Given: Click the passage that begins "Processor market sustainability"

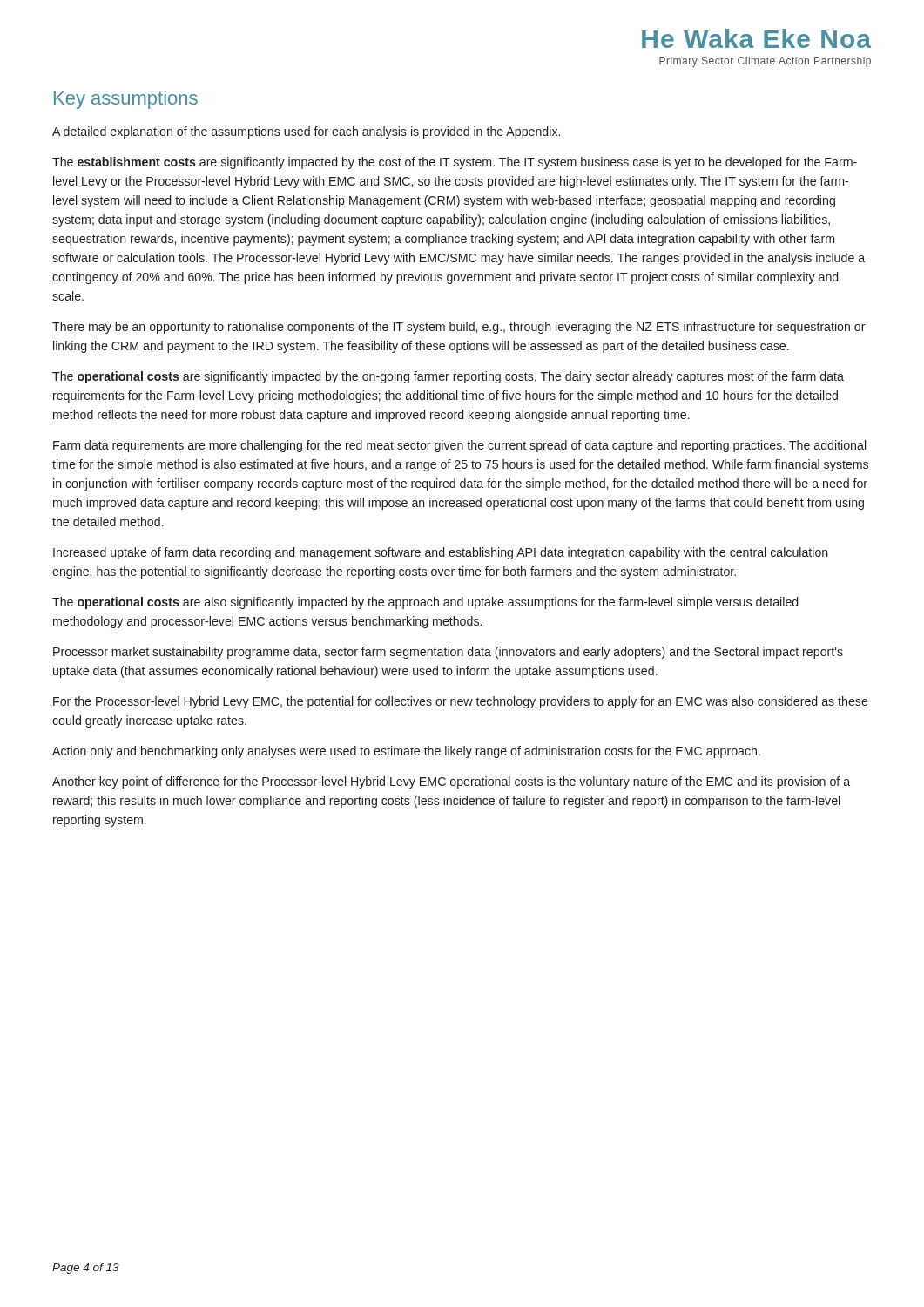Looking at the screenshot, I should (x=448, y=661).
